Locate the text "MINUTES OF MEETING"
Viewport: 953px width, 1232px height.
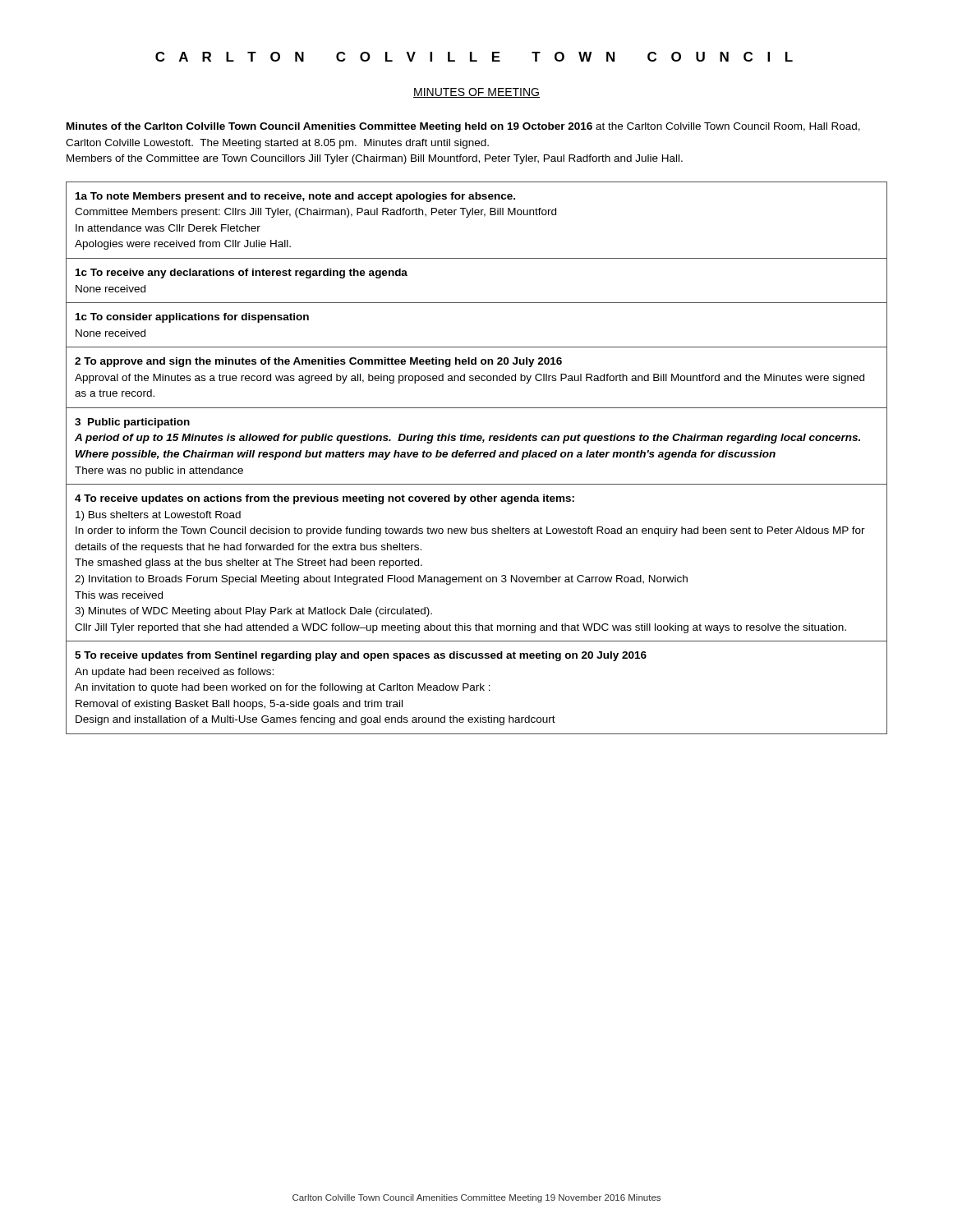[x=476, y=92]
